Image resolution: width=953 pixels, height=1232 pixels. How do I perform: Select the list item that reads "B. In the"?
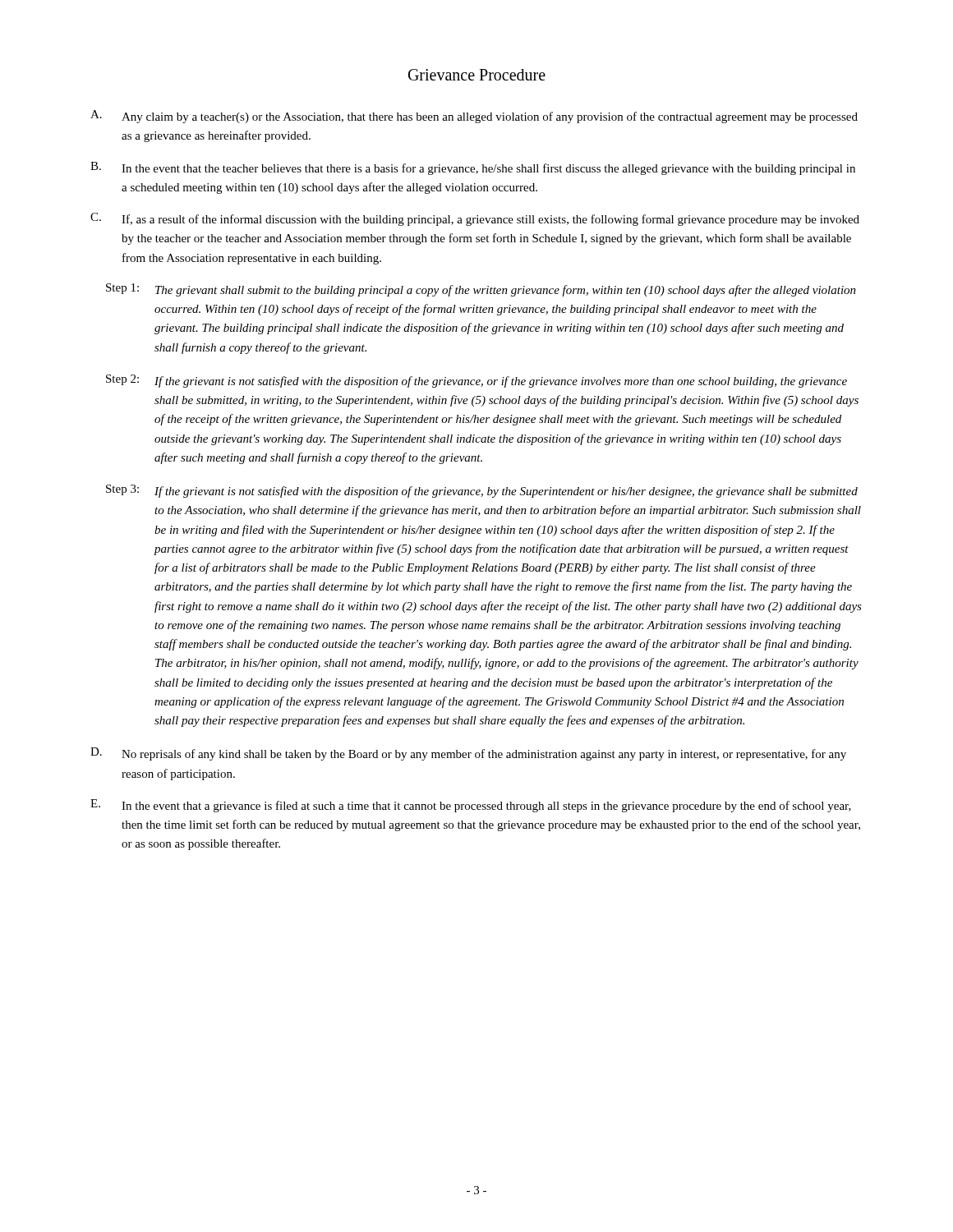pyautogui.click(x=476, y=178)
